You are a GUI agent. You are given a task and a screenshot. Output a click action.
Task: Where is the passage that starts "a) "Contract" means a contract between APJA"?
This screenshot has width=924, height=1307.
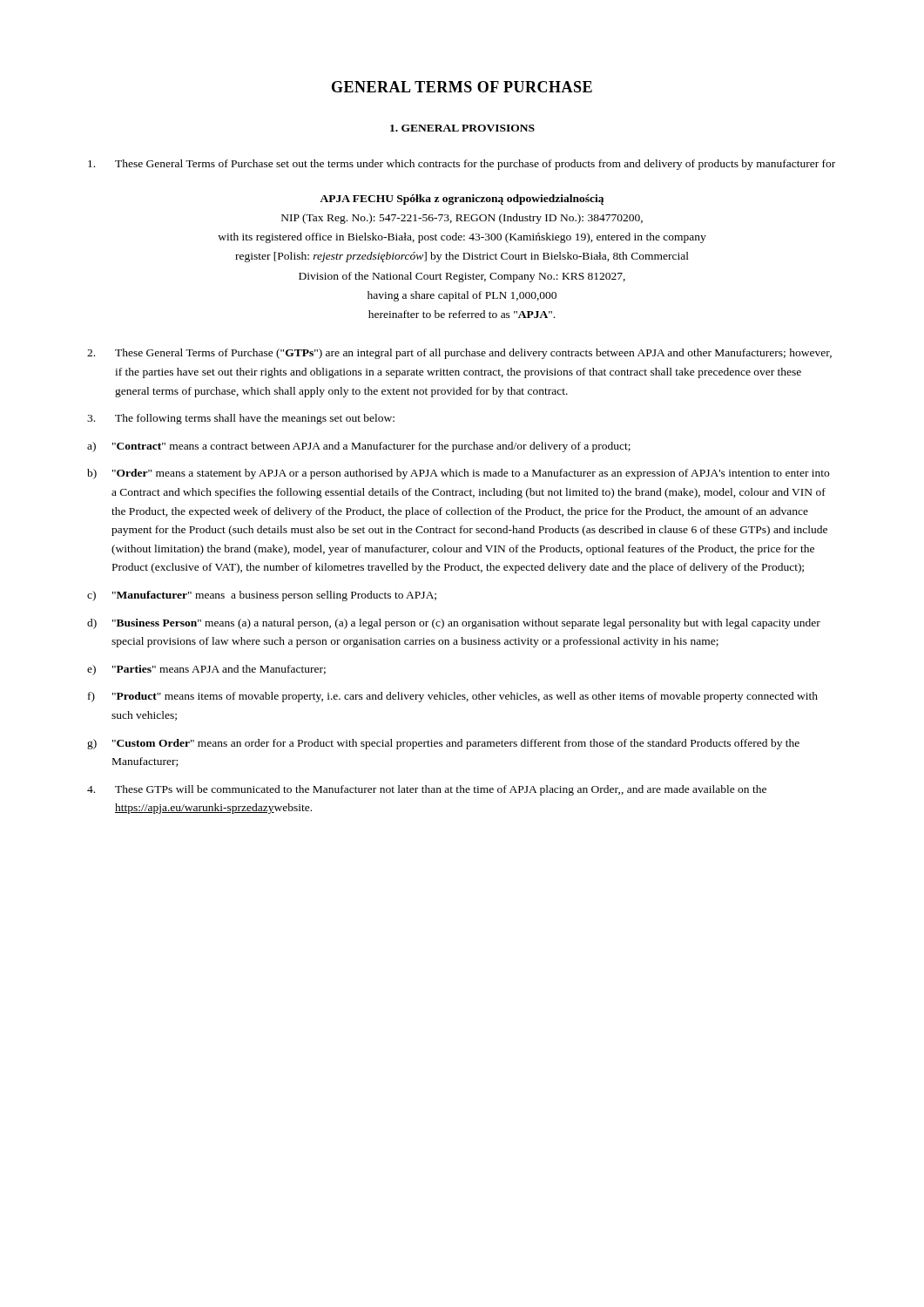coord(462,446)
